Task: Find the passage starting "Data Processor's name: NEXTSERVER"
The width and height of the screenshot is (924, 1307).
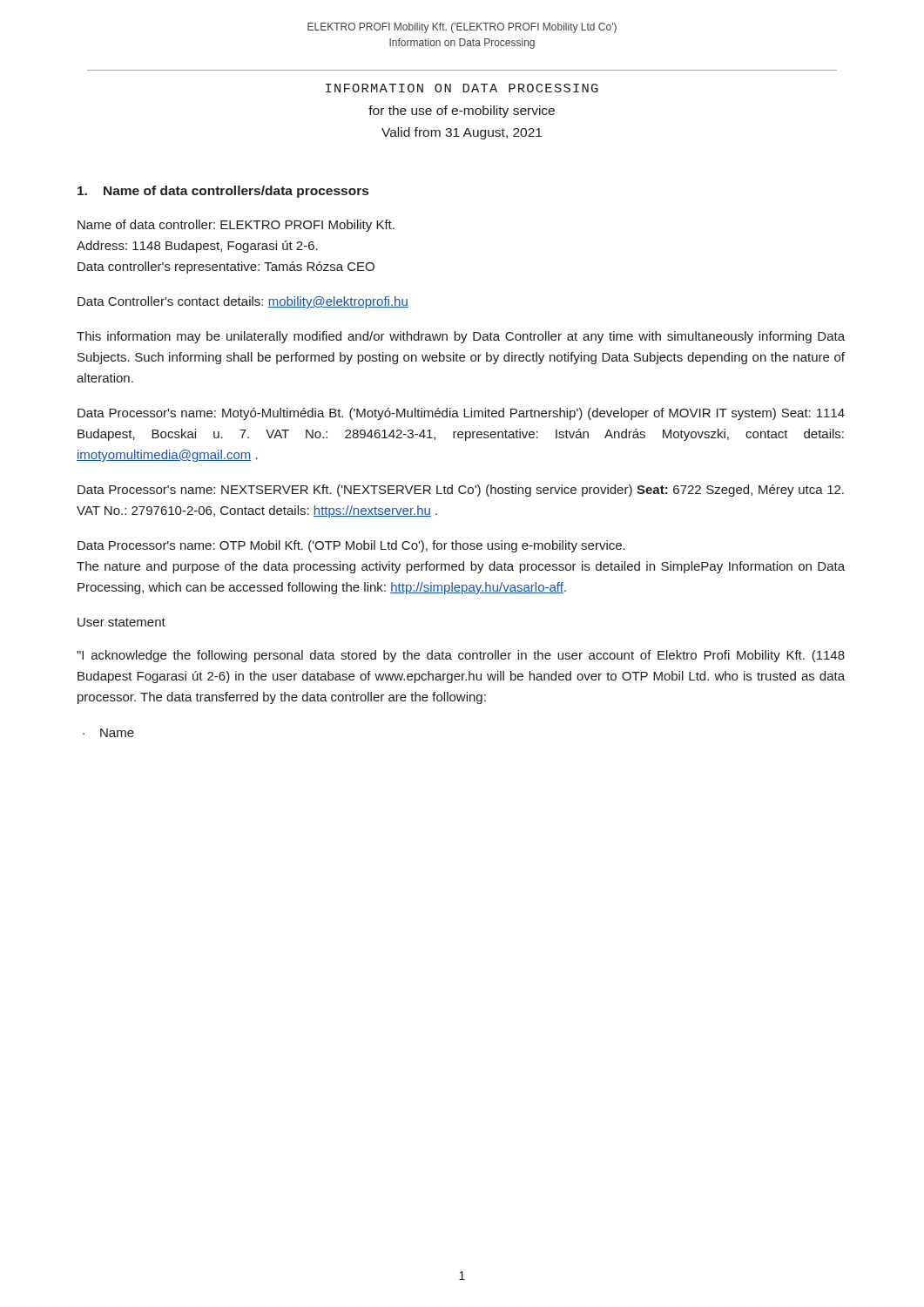Action: point(461,500)
